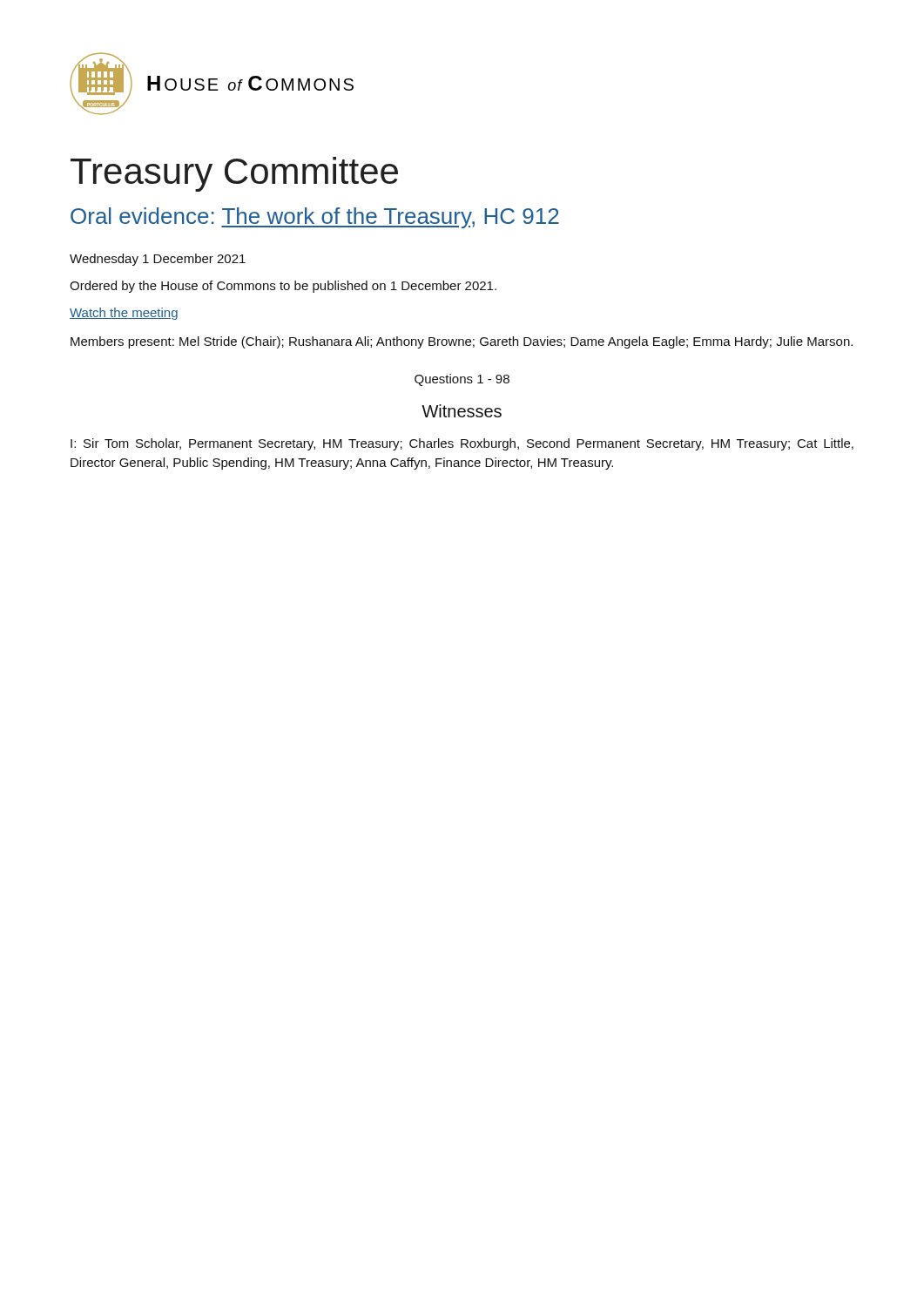Click on the element starting "Wednesday 1 December"
Screen dimensions: 1307x924
[x=158, y=259]
